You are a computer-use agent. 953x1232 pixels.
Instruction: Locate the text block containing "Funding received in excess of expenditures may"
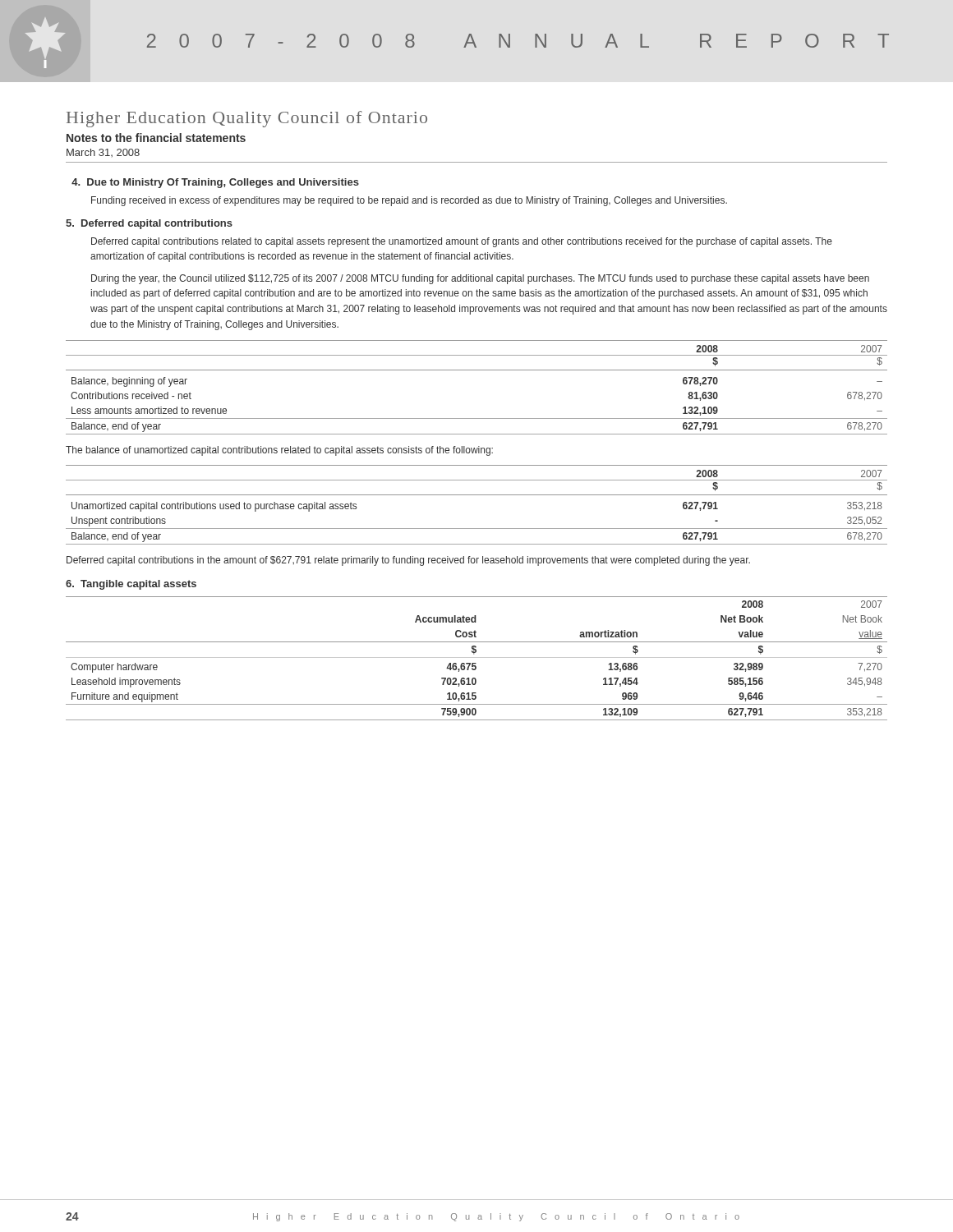(409, 200)
